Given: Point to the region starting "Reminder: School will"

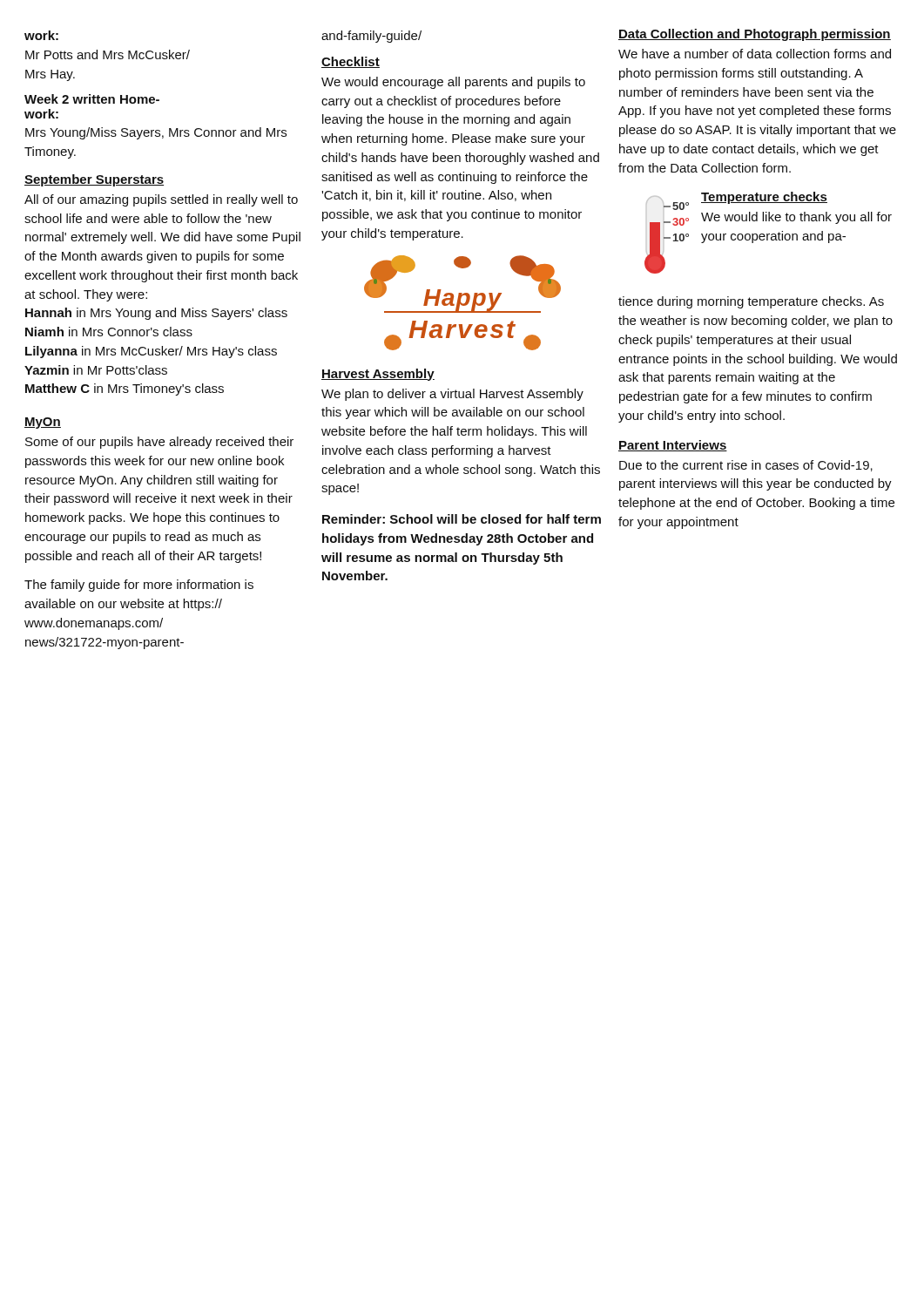Looking at the screenshot, I should (462, 548).
